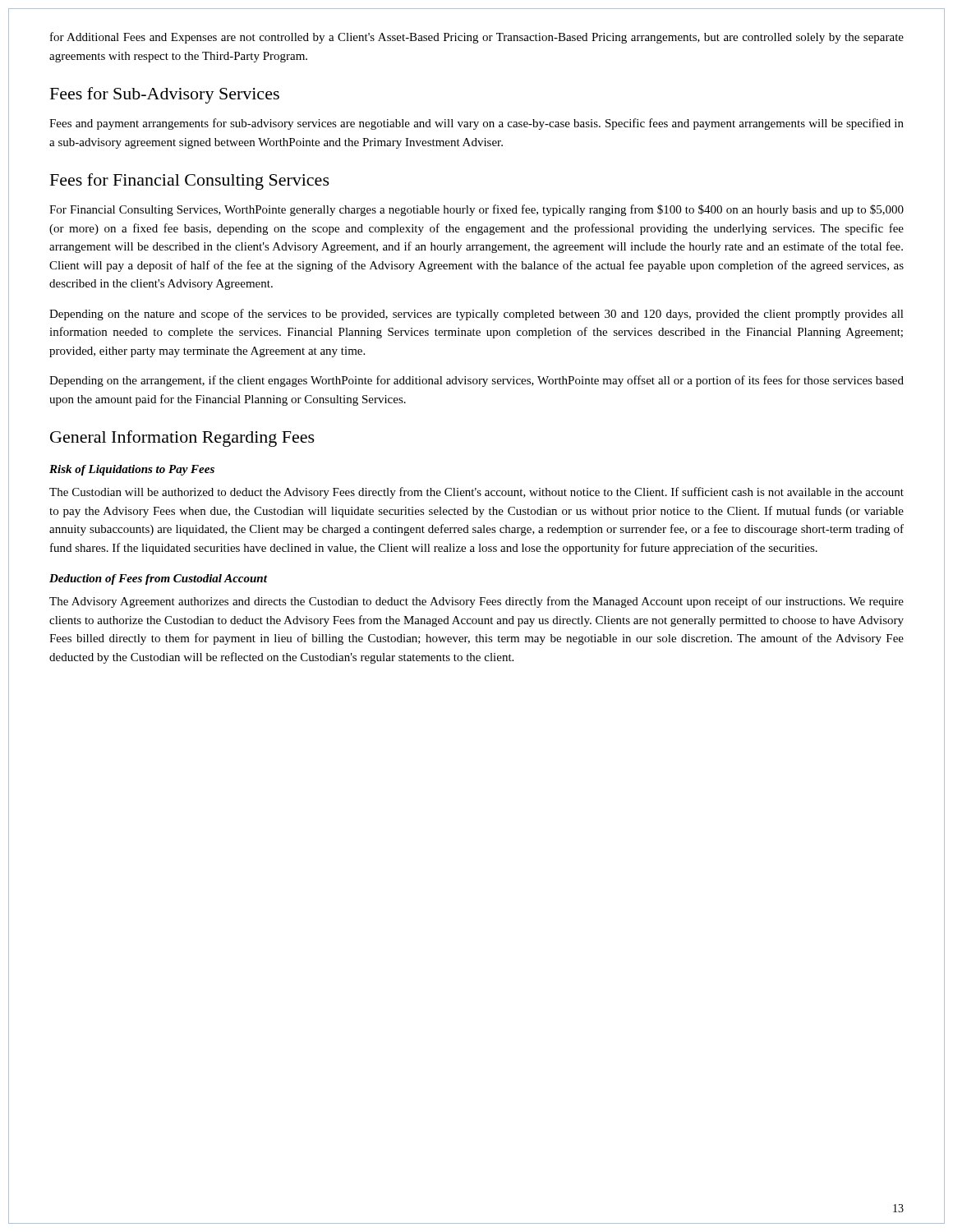Viewport: 953px width, 1232px height.
Task: Locate the section header that says "Deduction of Fees from"
Action: pyautogui.click(x=158, y=578)
